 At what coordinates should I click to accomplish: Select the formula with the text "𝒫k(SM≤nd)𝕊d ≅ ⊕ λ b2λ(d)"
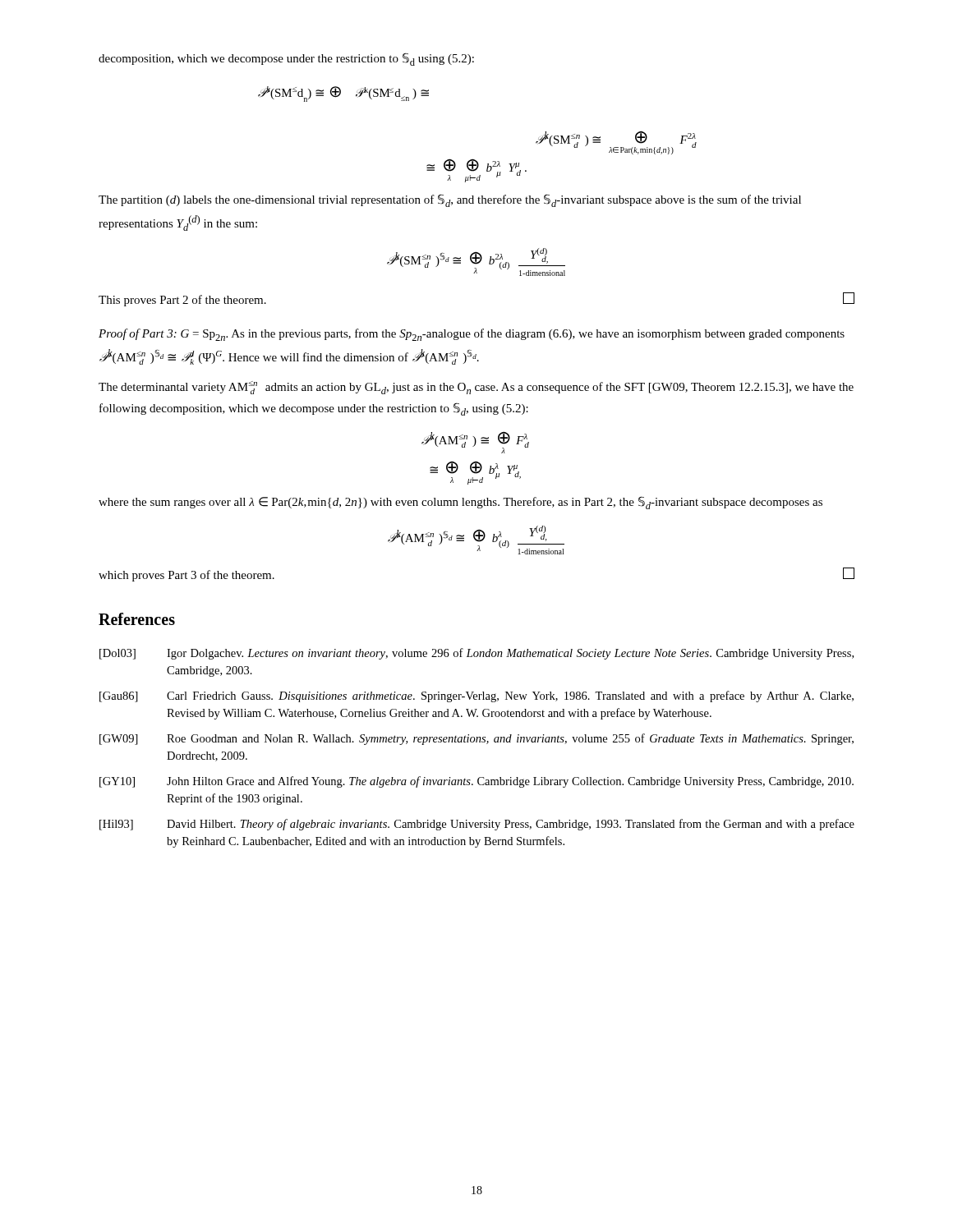point(476,262)
